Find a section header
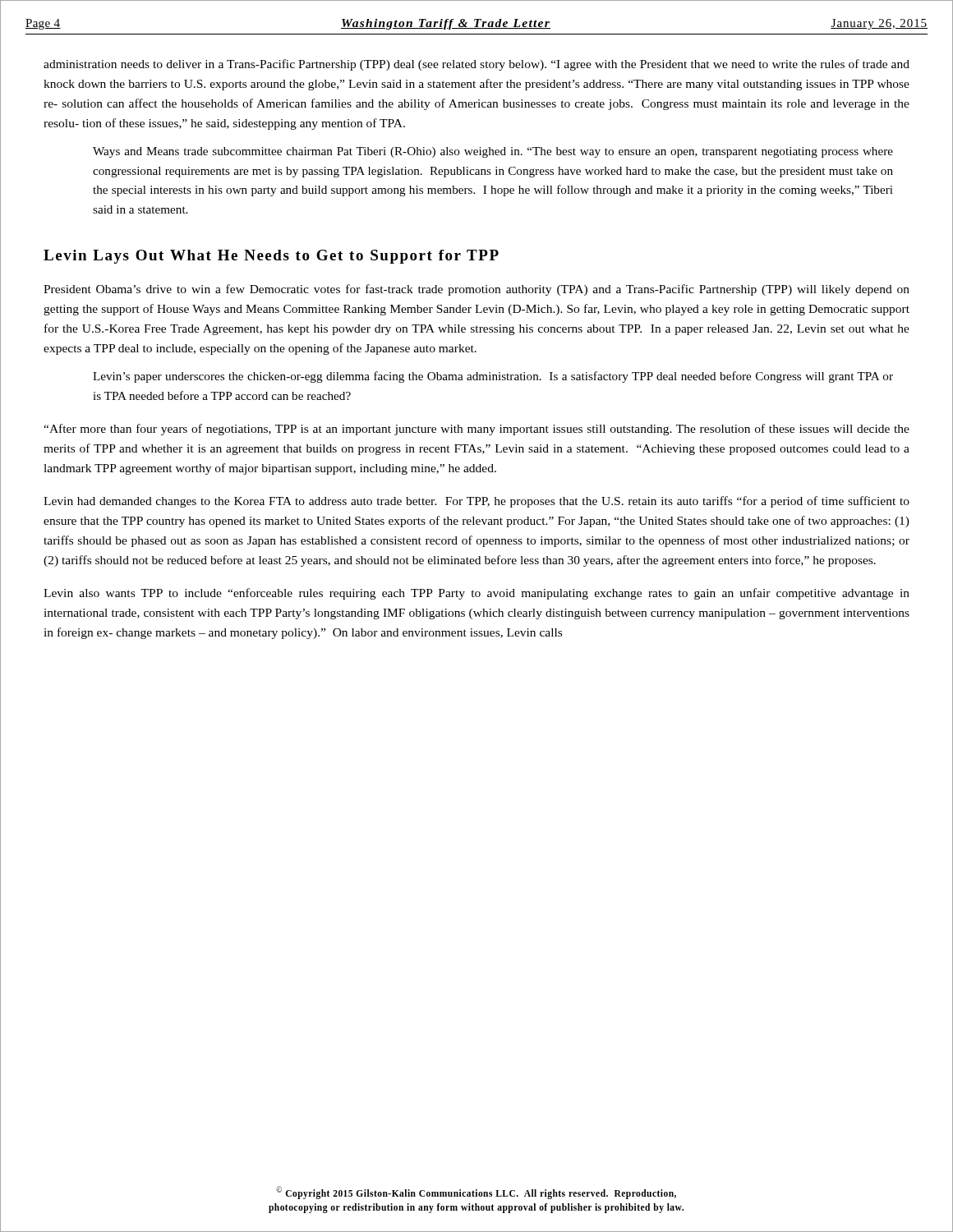Screen dimensions: 1232x953 [x=272, y=255]
